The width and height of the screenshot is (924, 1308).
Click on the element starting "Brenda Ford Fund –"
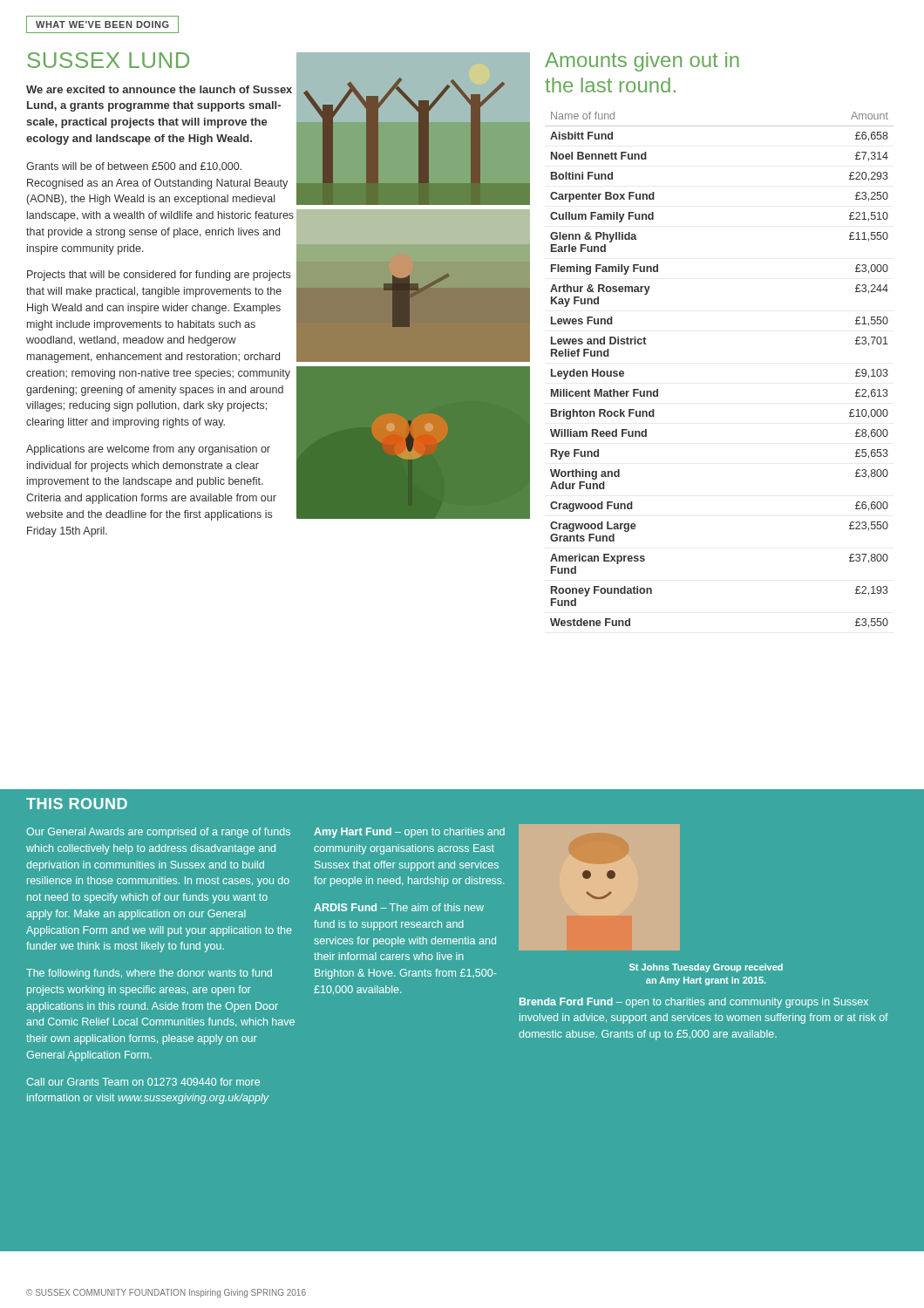[703, 1018]
